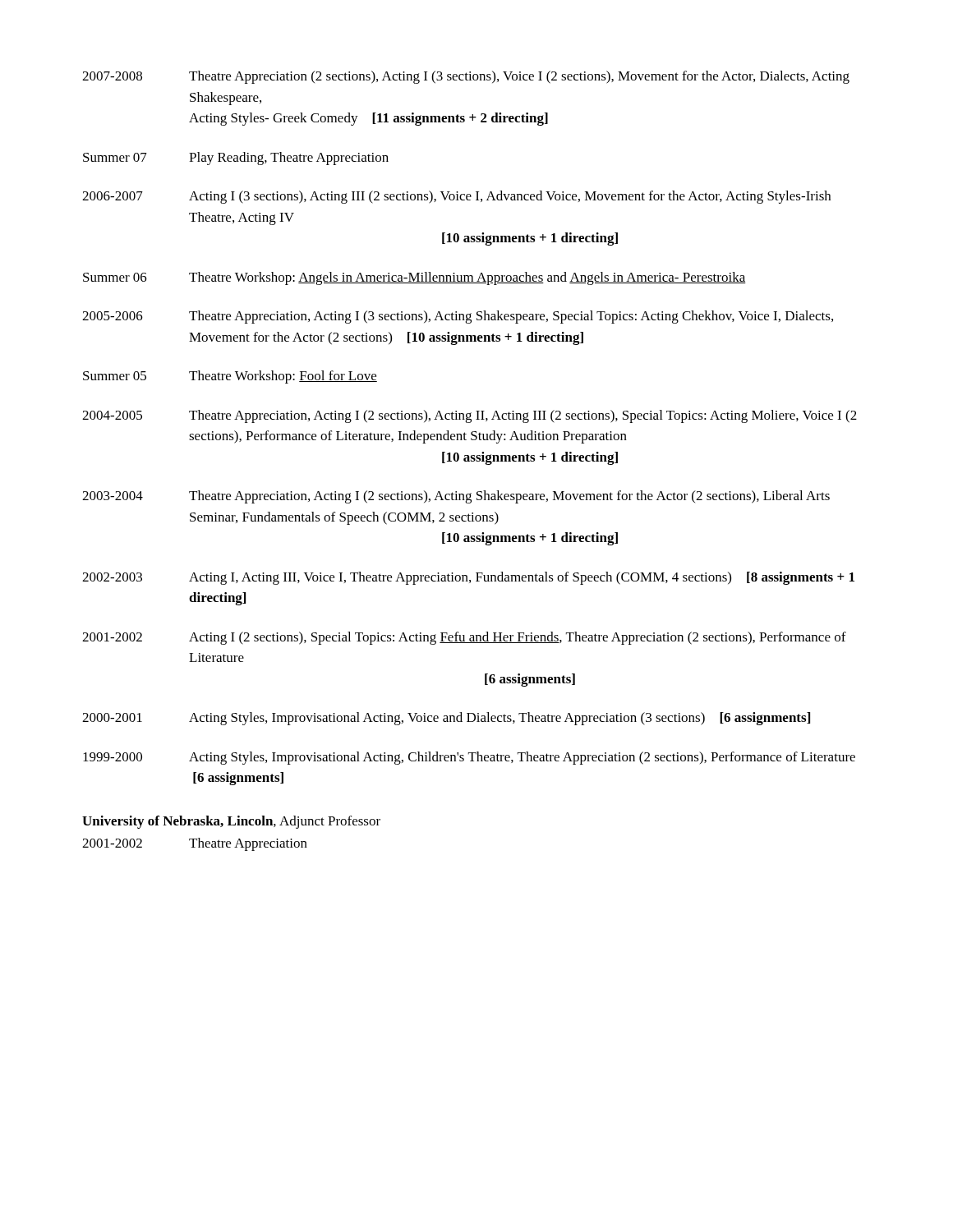Viewport: 953px width, 1232px height.
Task: Point to the section header beginning "University of Nebraska, Lincoln, Adjunct"
Action: [x=231, y=821]
